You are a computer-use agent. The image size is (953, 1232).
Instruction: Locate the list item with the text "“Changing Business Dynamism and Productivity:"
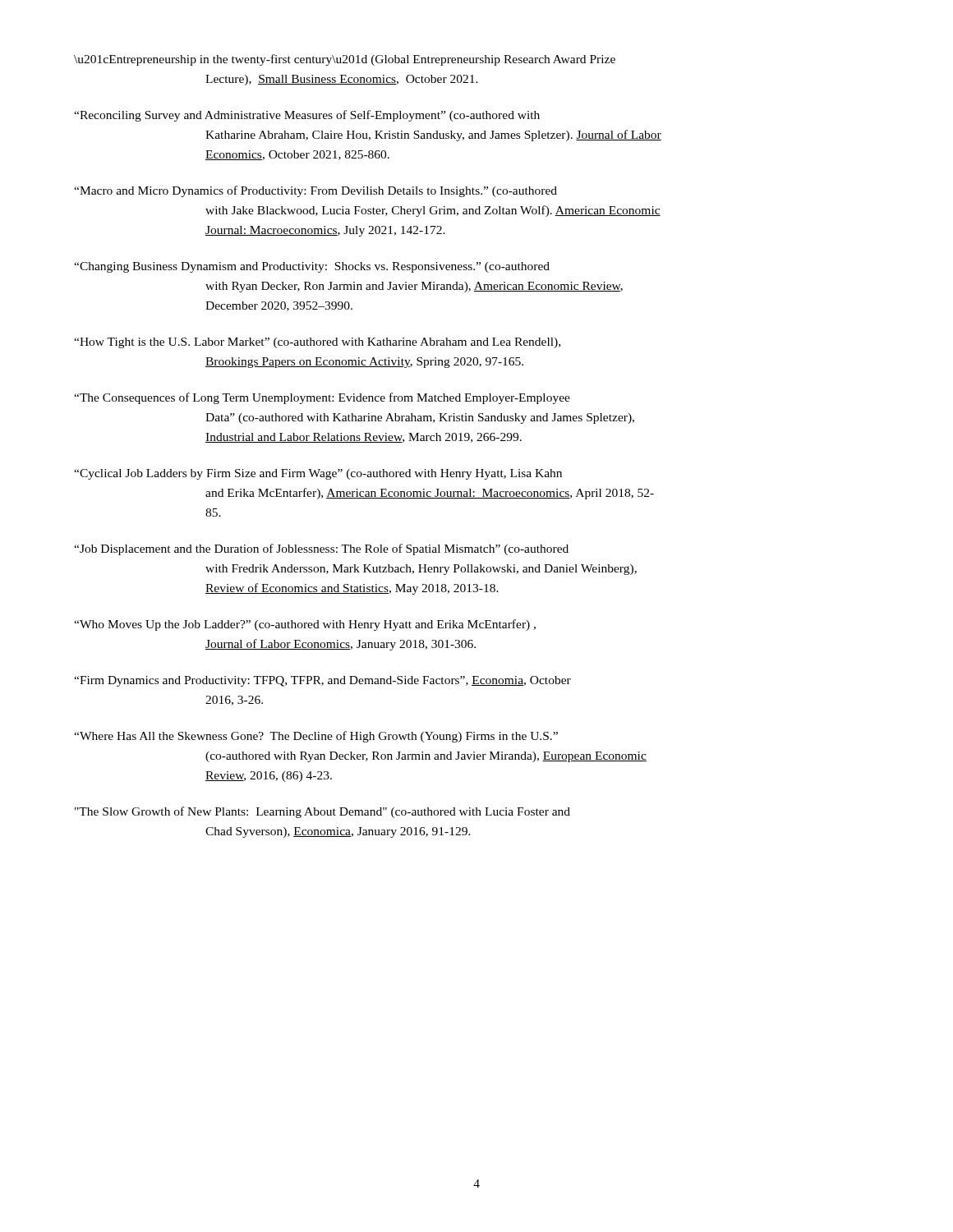(x=476, y=287)
